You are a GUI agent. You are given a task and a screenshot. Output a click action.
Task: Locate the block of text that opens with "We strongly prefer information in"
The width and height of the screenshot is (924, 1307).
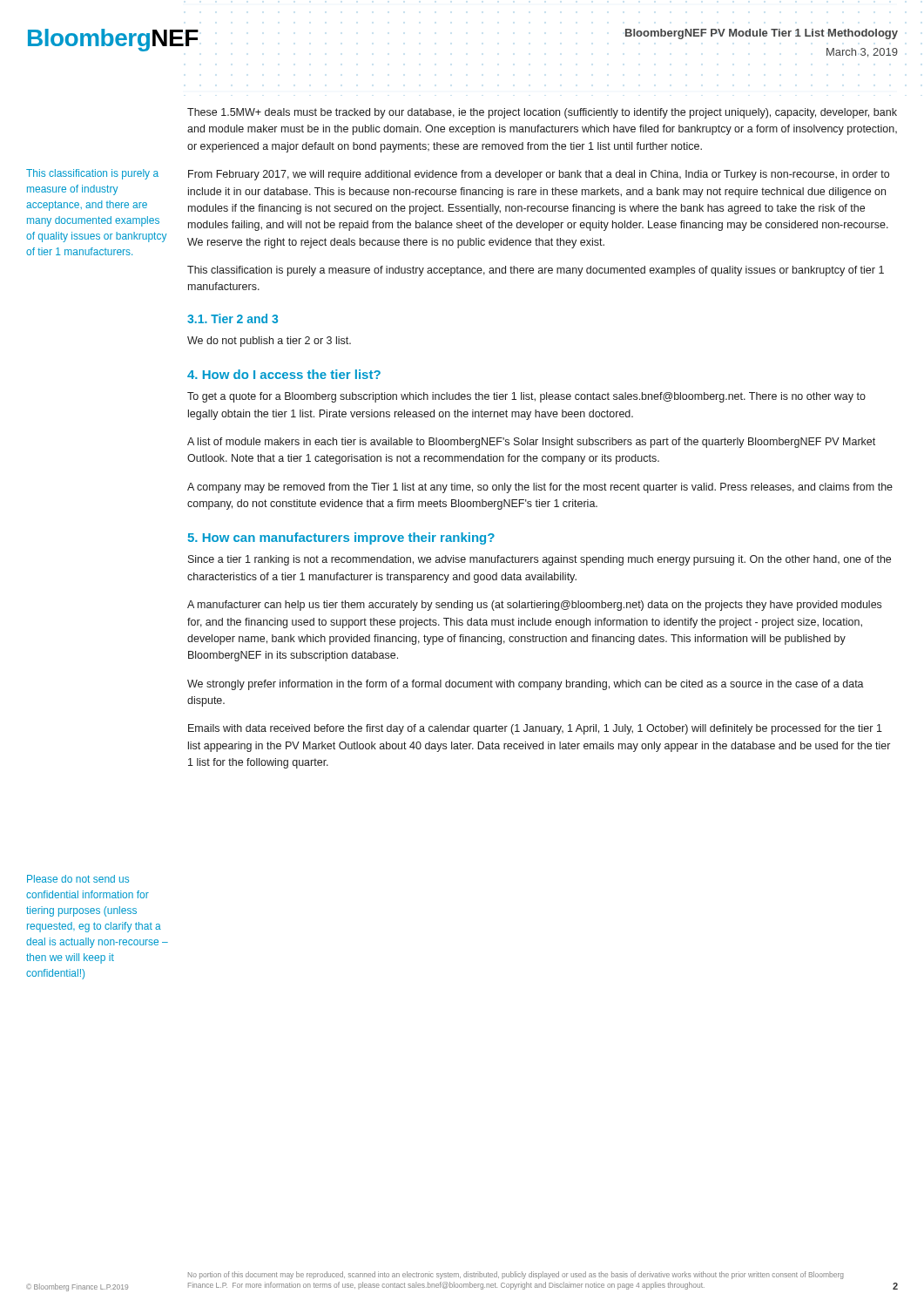[x=525, y=692]
